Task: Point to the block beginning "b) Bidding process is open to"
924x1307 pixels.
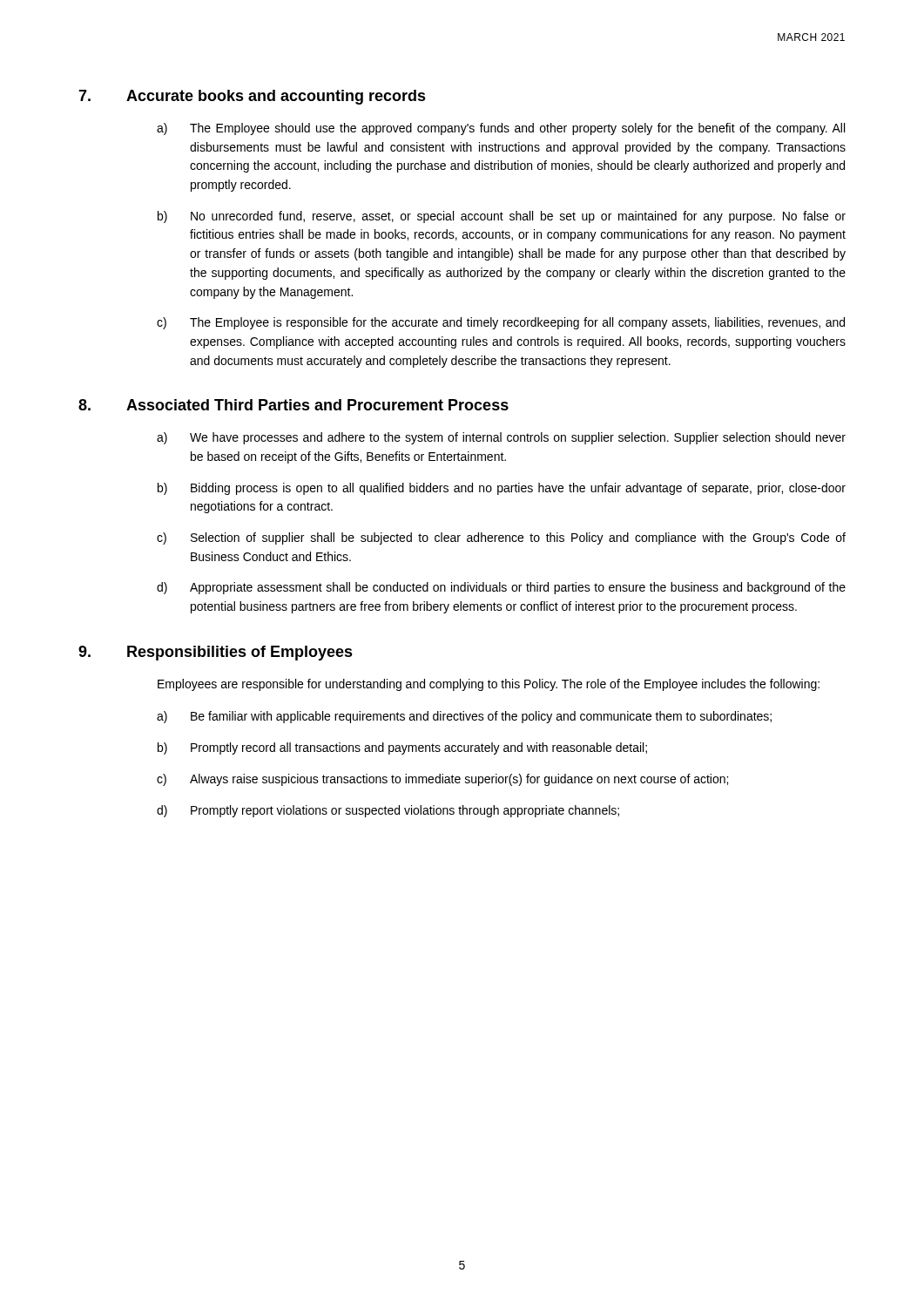Action: [x=501, y=498]
